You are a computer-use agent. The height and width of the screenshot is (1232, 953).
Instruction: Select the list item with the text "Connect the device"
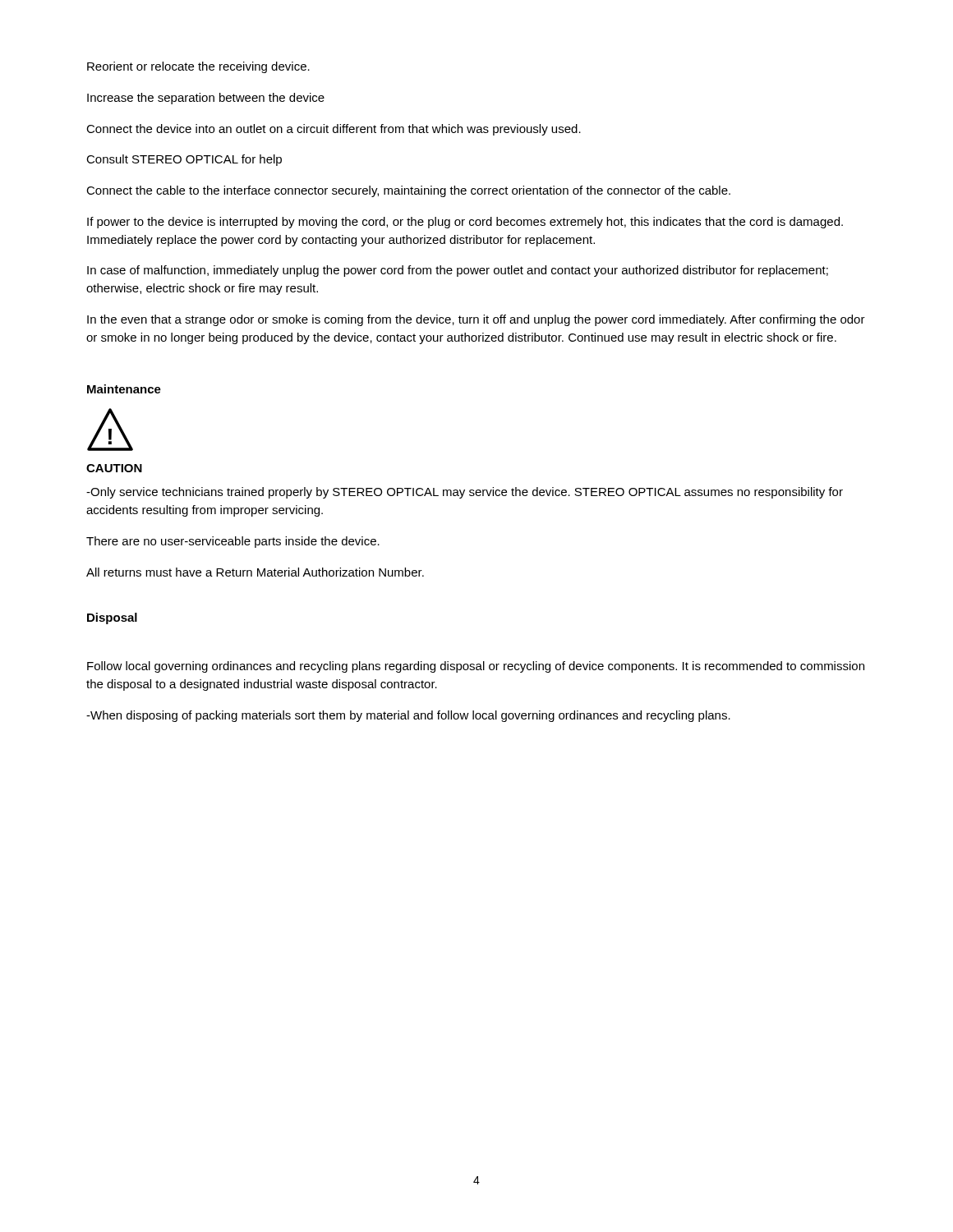click(x=334, y=128)
